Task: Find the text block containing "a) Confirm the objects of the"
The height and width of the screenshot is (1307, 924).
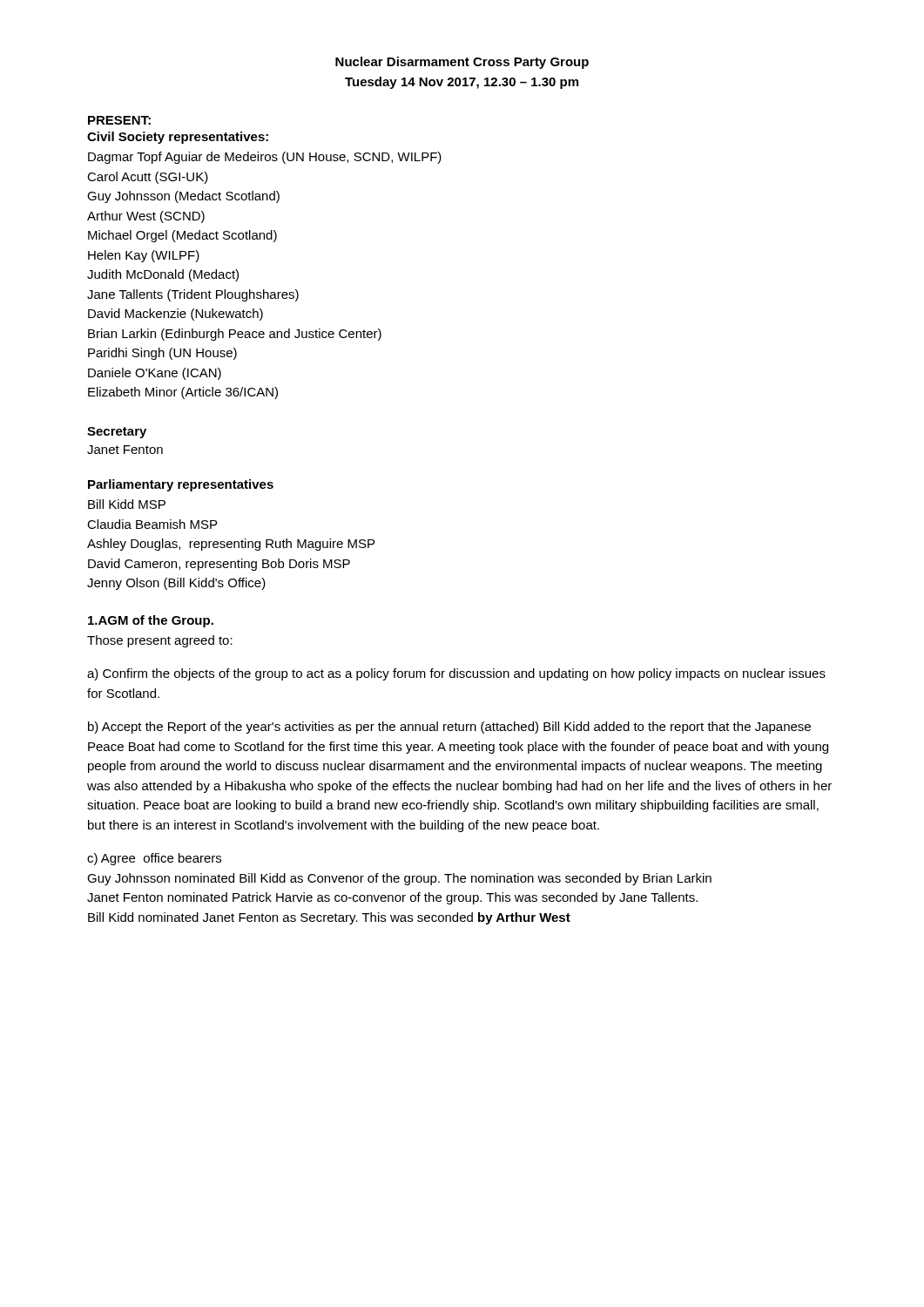Action: (462, 684)
